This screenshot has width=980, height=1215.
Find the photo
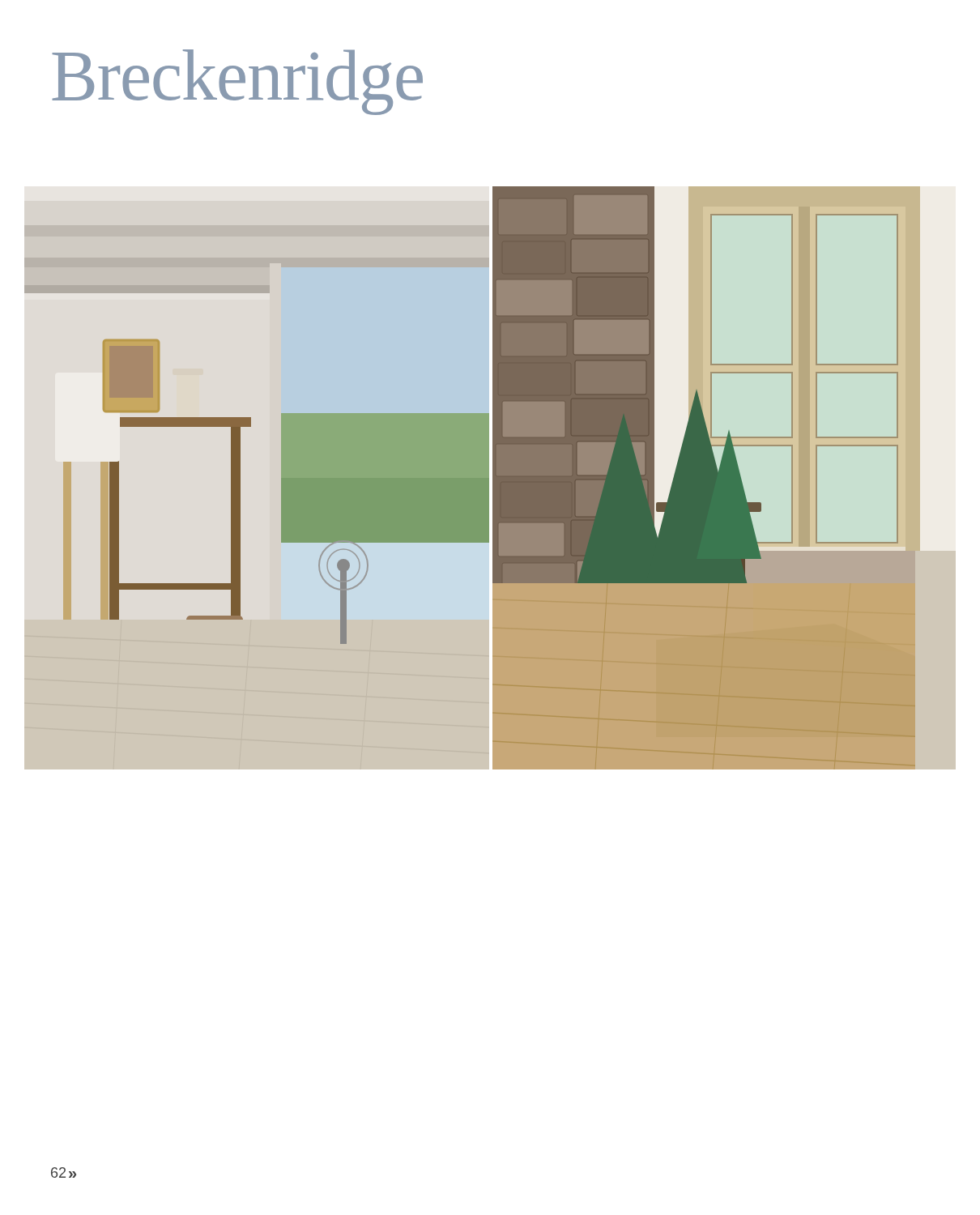[490, 478]
